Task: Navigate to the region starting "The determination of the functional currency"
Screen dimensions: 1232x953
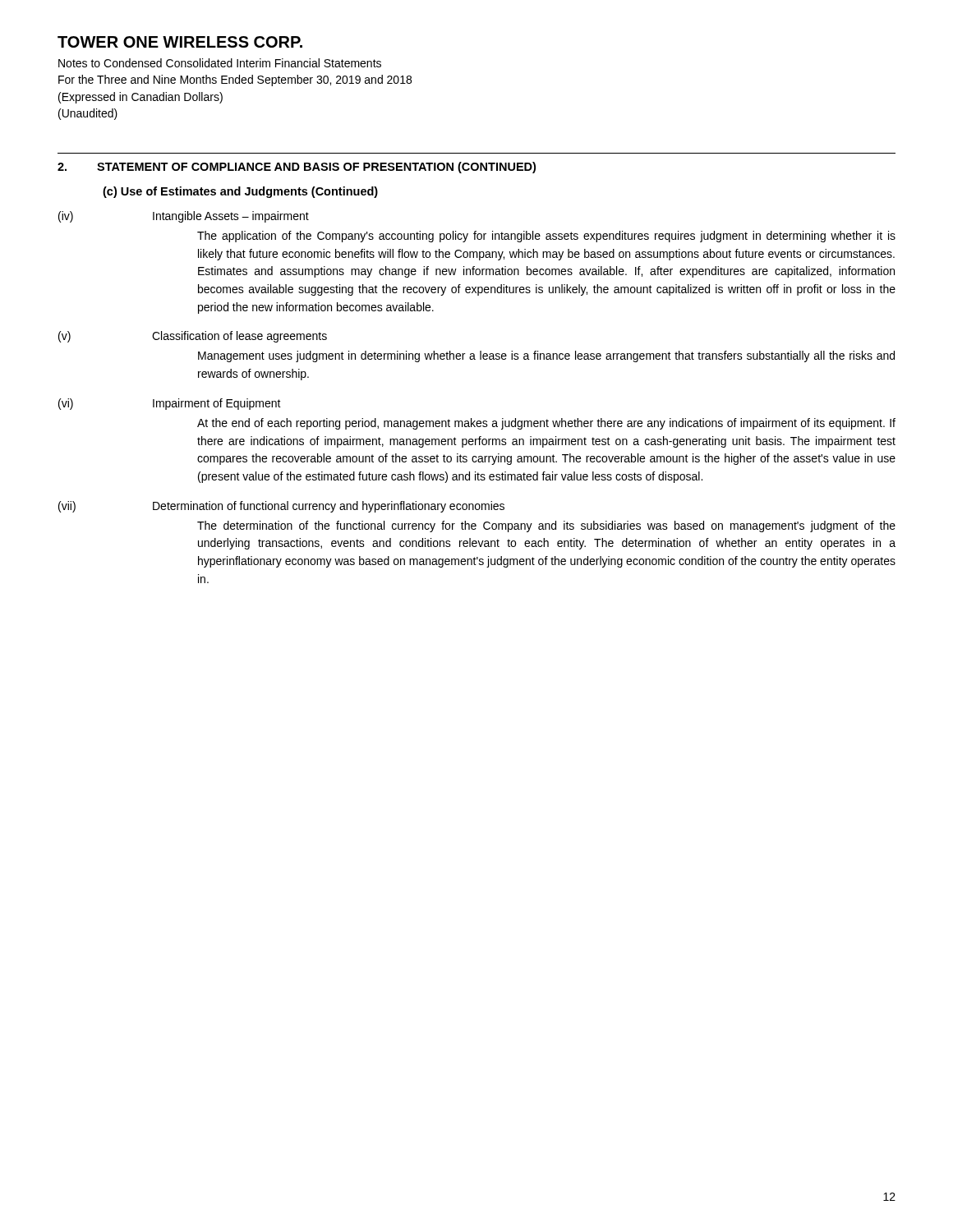Action: 546,552
